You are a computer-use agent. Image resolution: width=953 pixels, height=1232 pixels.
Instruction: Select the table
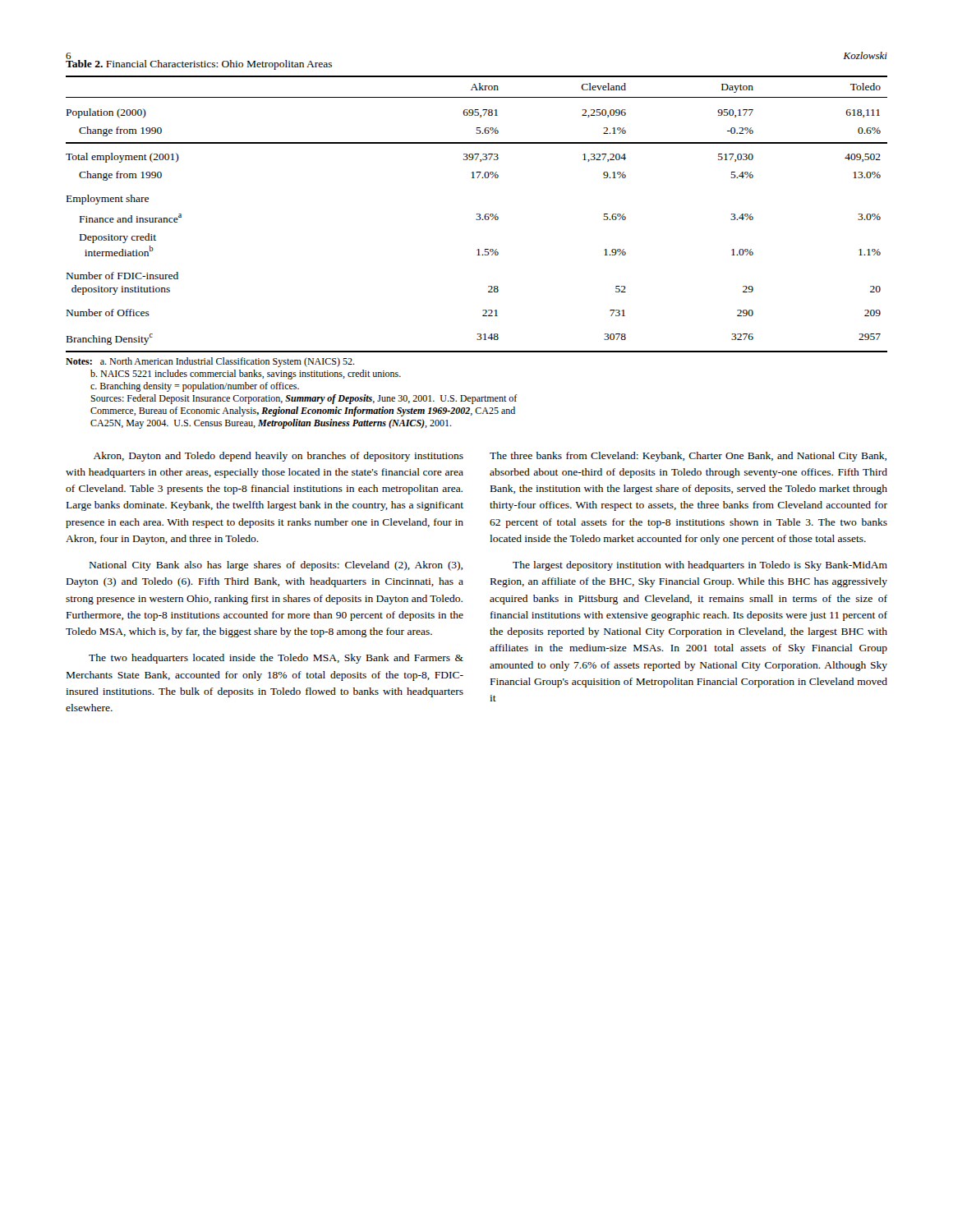pyautogui.click(x=476, y=214)
